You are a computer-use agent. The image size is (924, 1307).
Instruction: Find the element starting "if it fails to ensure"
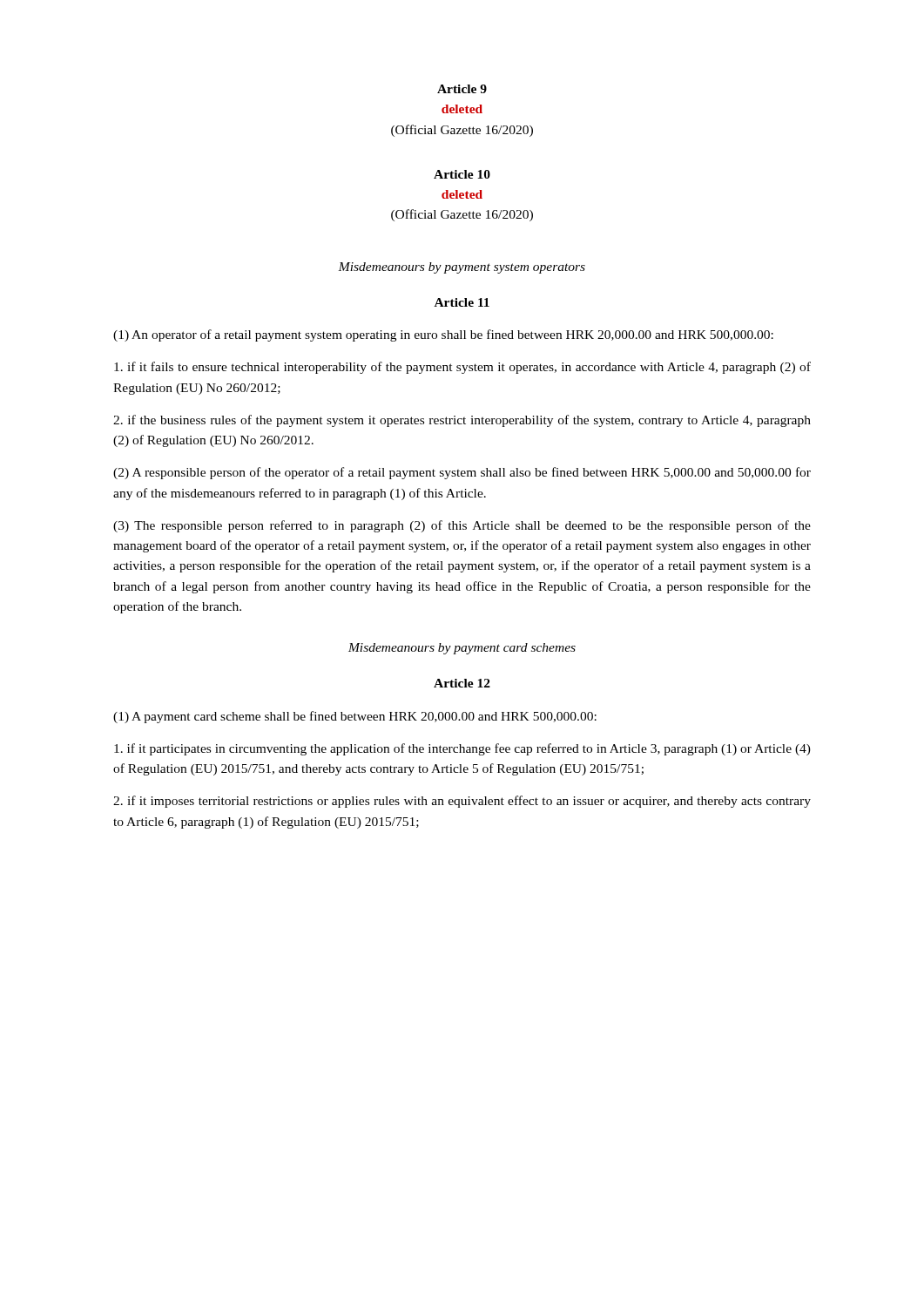tap(462, 377)
